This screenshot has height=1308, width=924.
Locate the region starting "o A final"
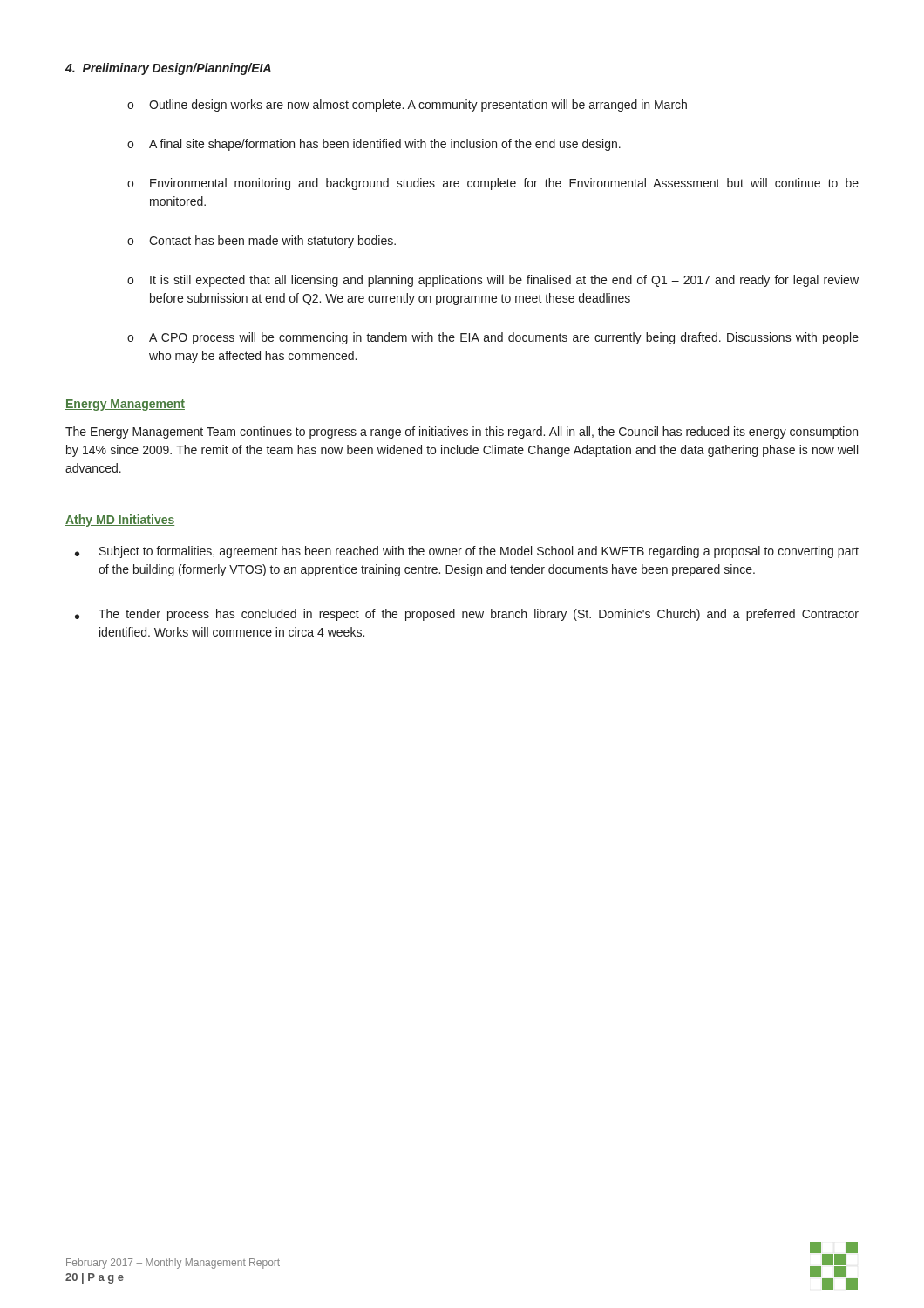369,144
